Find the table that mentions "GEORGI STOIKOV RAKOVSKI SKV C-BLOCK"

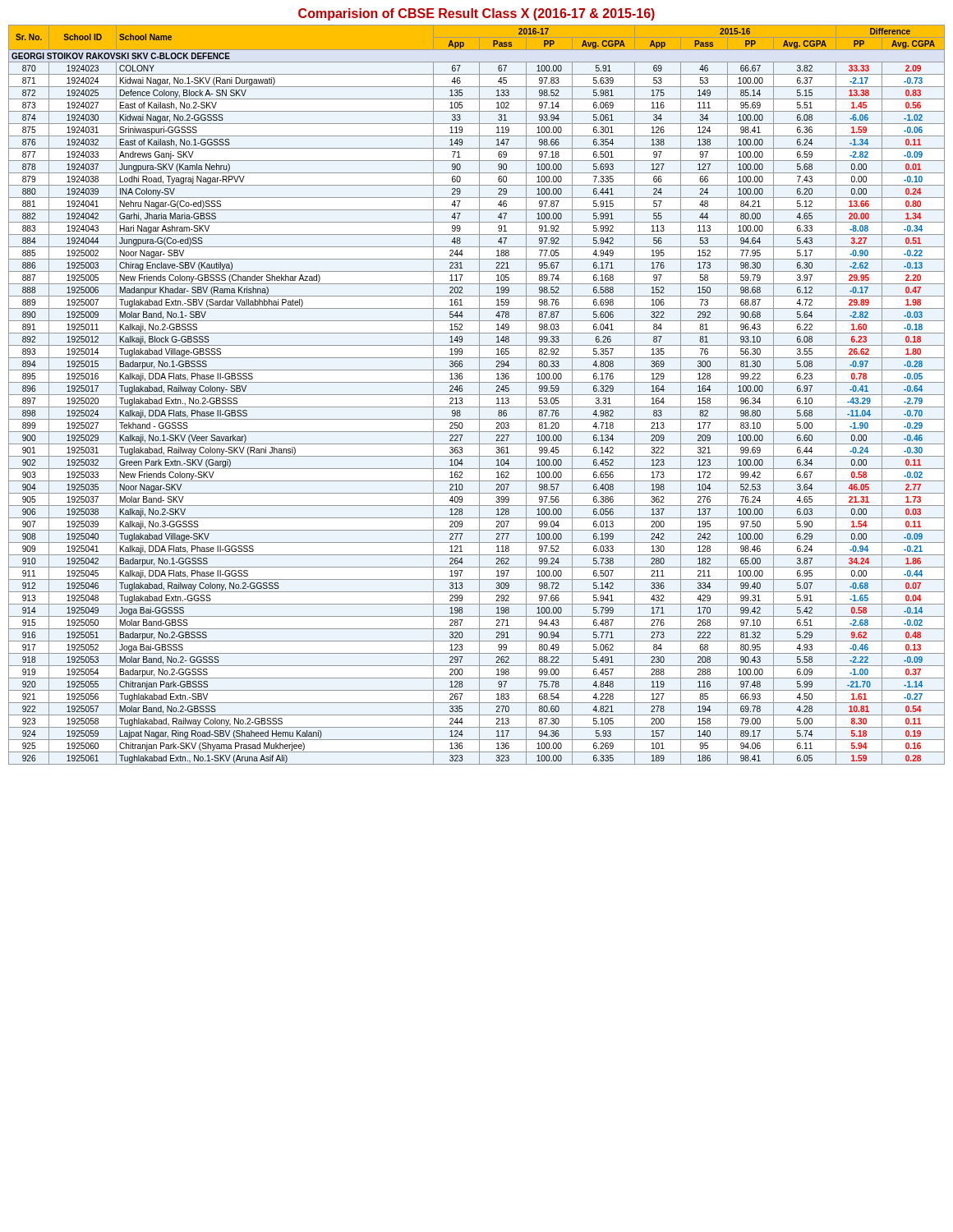(476, 395)
